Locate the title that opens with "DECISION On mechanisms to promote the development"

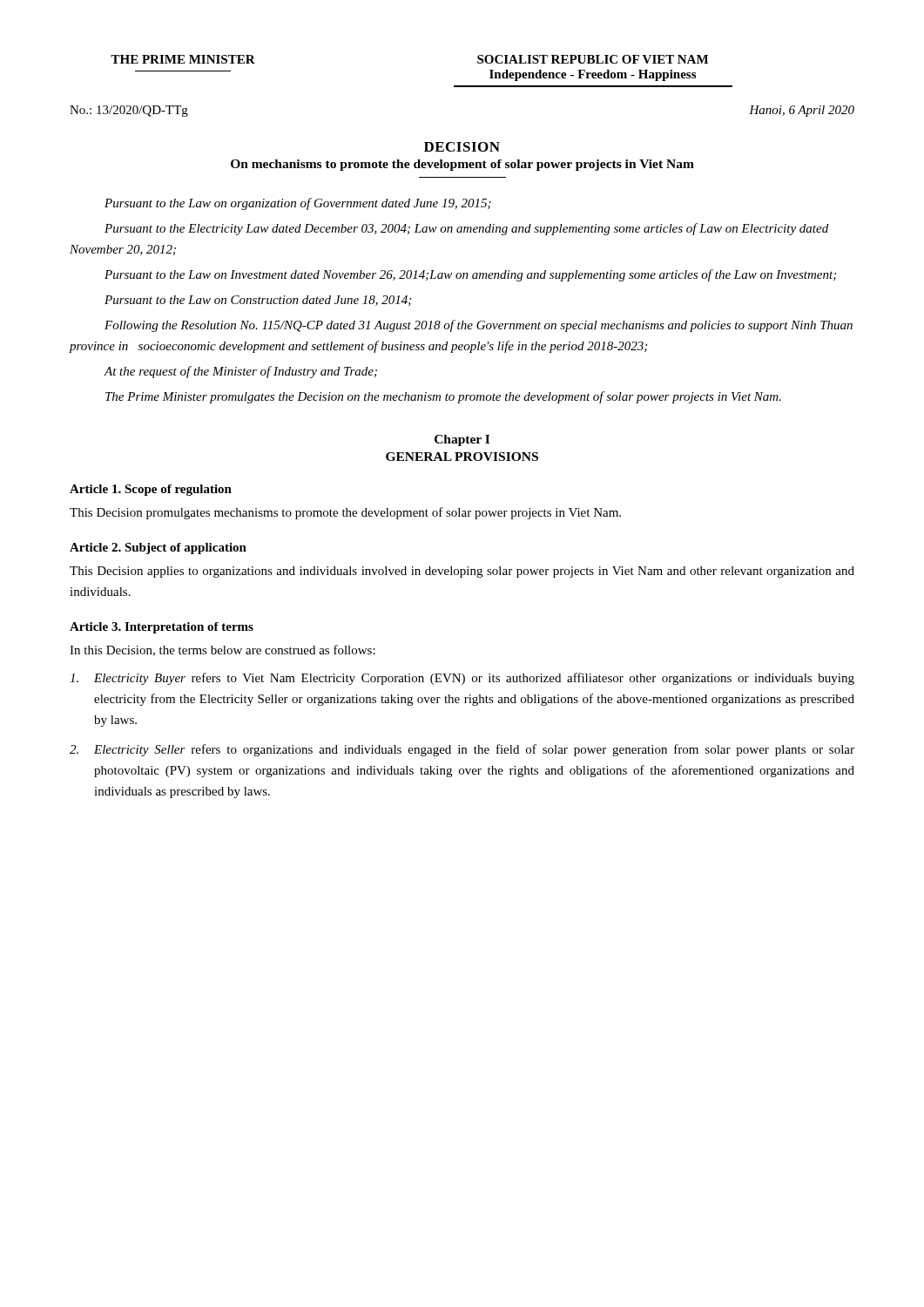462,158
